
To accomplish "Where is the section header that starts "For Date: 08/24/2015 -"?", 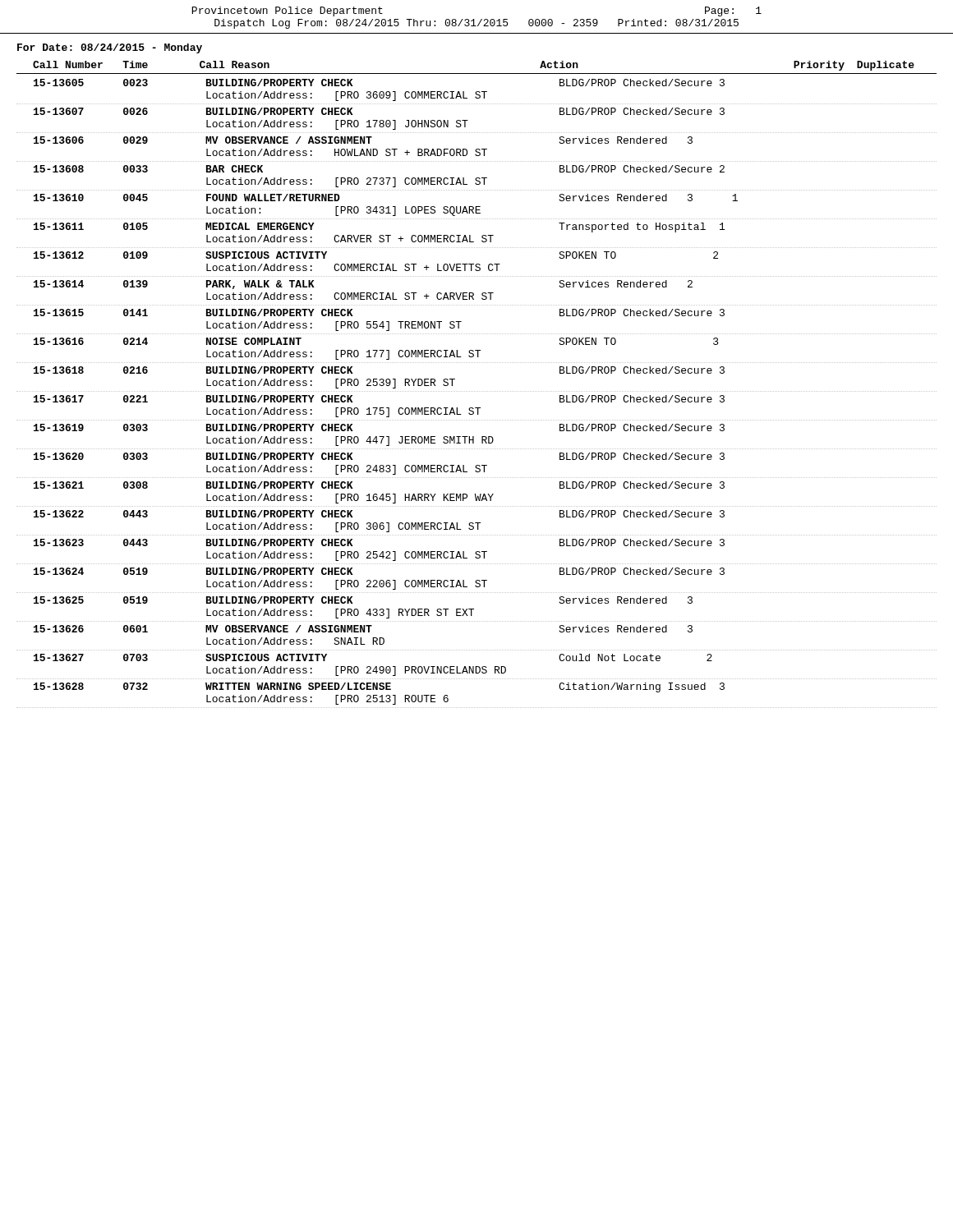I will 109,48.
